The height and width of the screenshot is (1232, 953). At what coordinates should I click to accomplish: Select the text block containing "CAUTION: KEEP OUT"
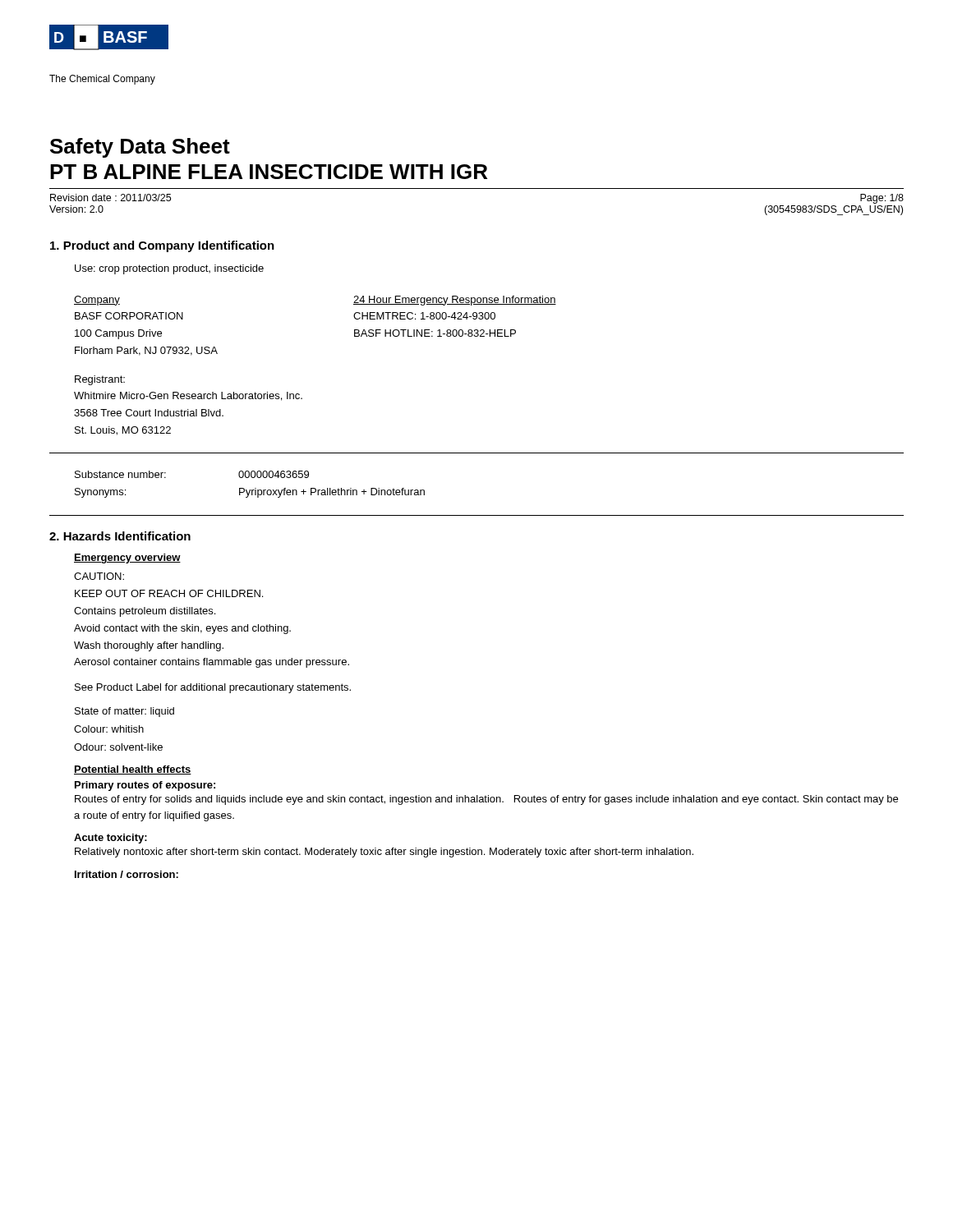(x=212, y=619)
